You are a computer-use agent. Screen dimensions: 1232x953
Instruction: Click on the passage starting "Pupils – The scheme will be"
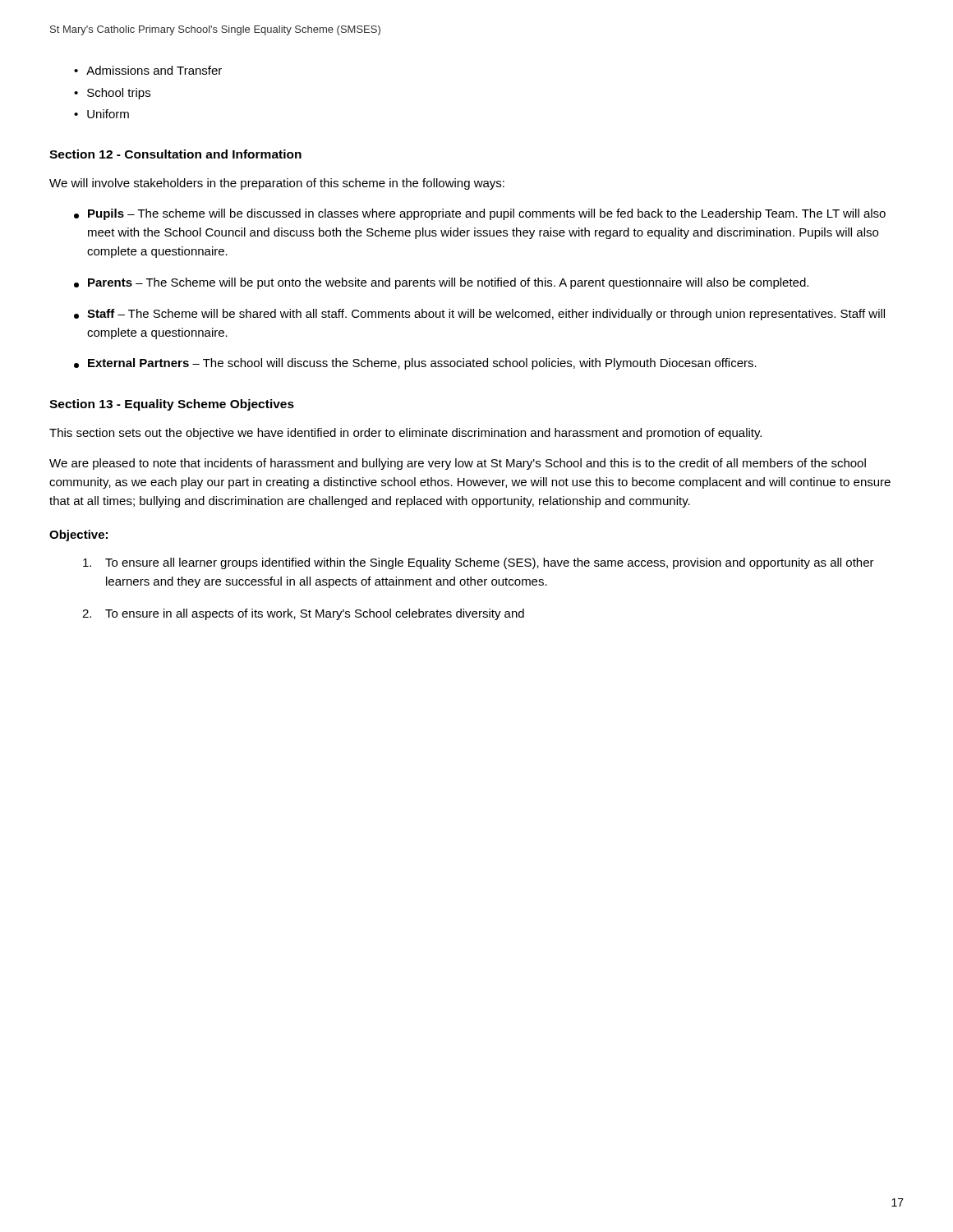pos(489,232)
